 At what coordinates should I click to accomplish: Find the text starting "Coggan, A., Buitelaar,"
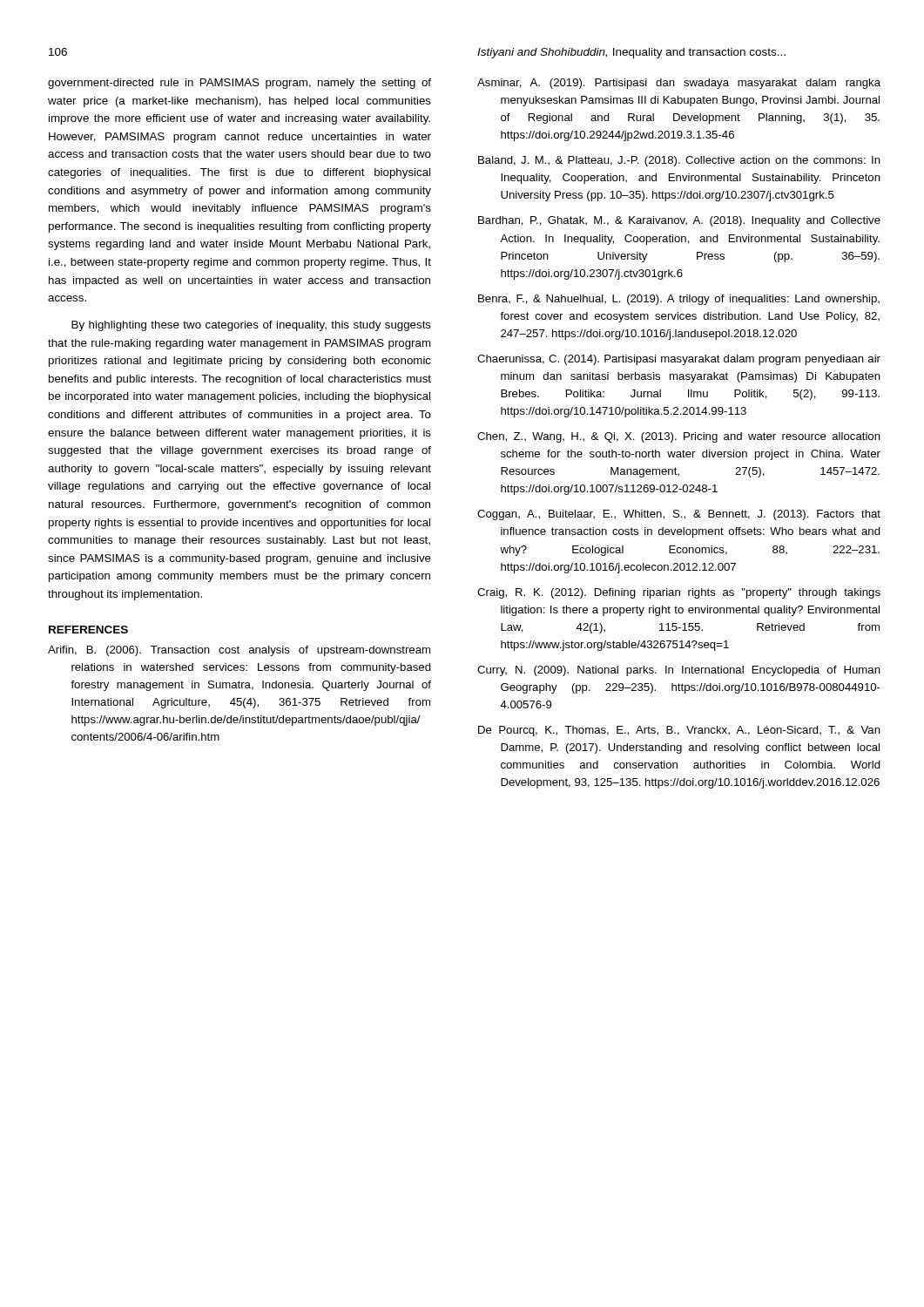[679, 540]
